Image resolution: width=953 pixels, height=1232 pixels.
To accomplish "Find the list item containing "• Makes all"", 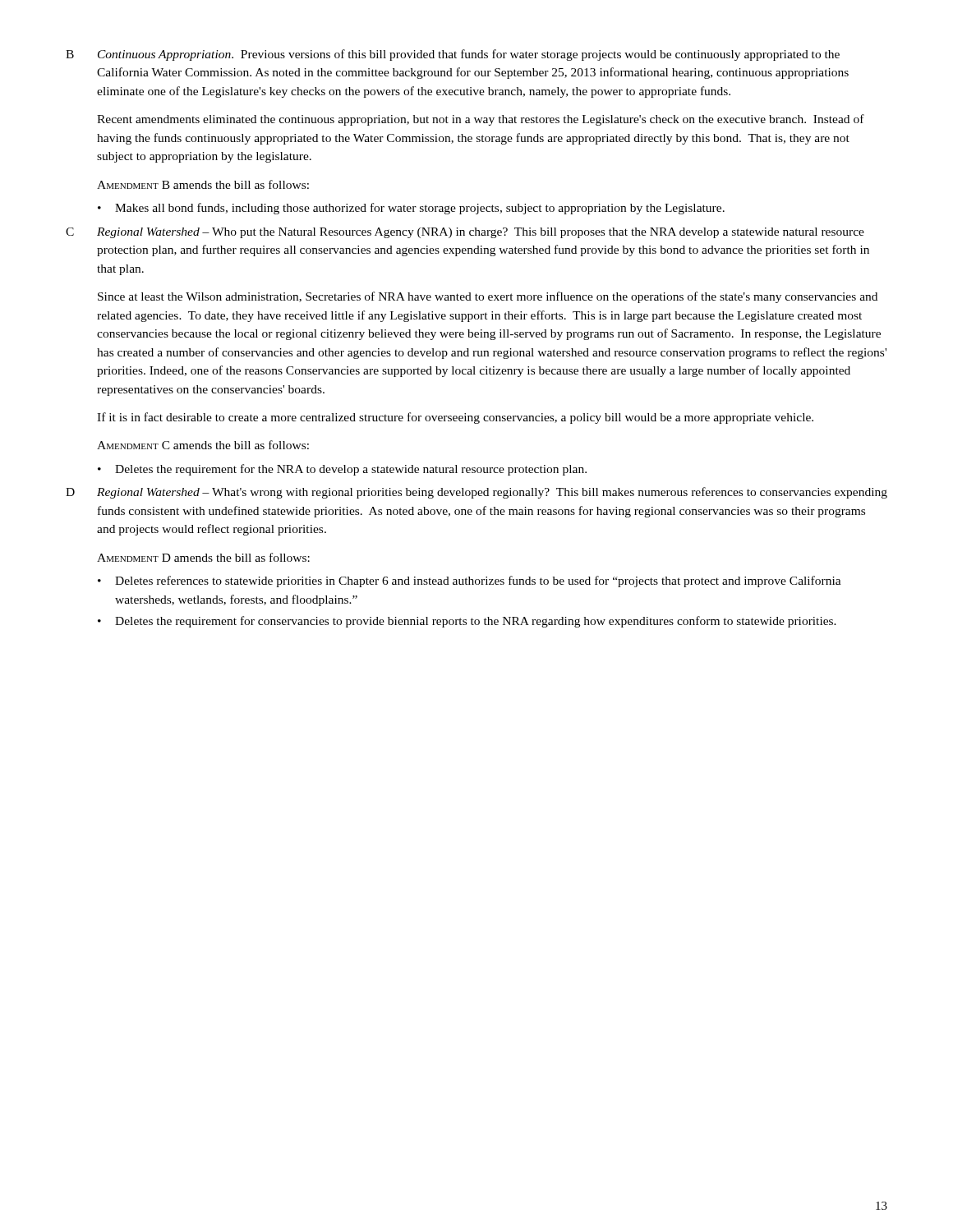I will click(x=492, y=208).
